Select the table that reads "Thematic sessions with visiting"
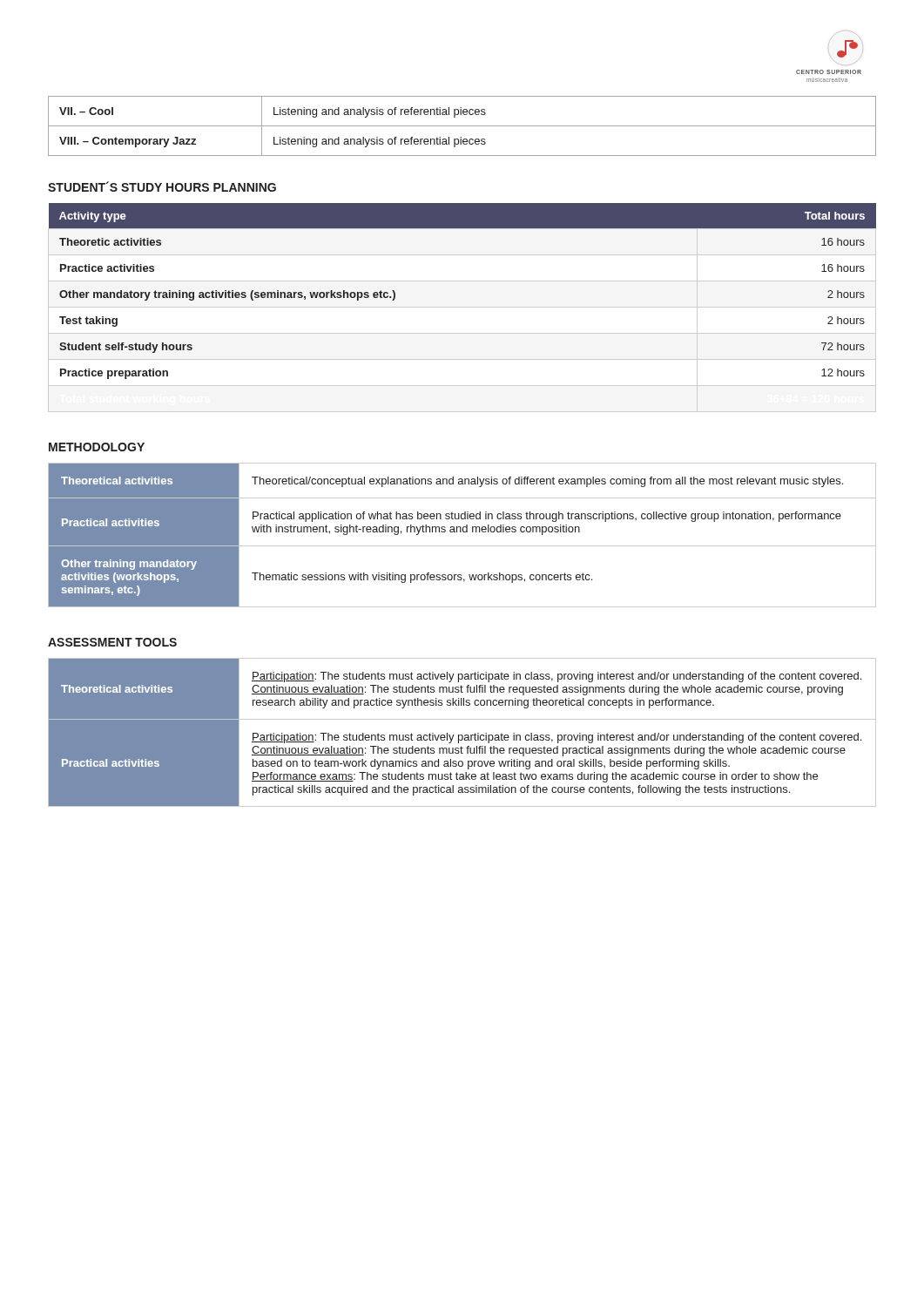 pyautogui.click(x=462, y=535)
